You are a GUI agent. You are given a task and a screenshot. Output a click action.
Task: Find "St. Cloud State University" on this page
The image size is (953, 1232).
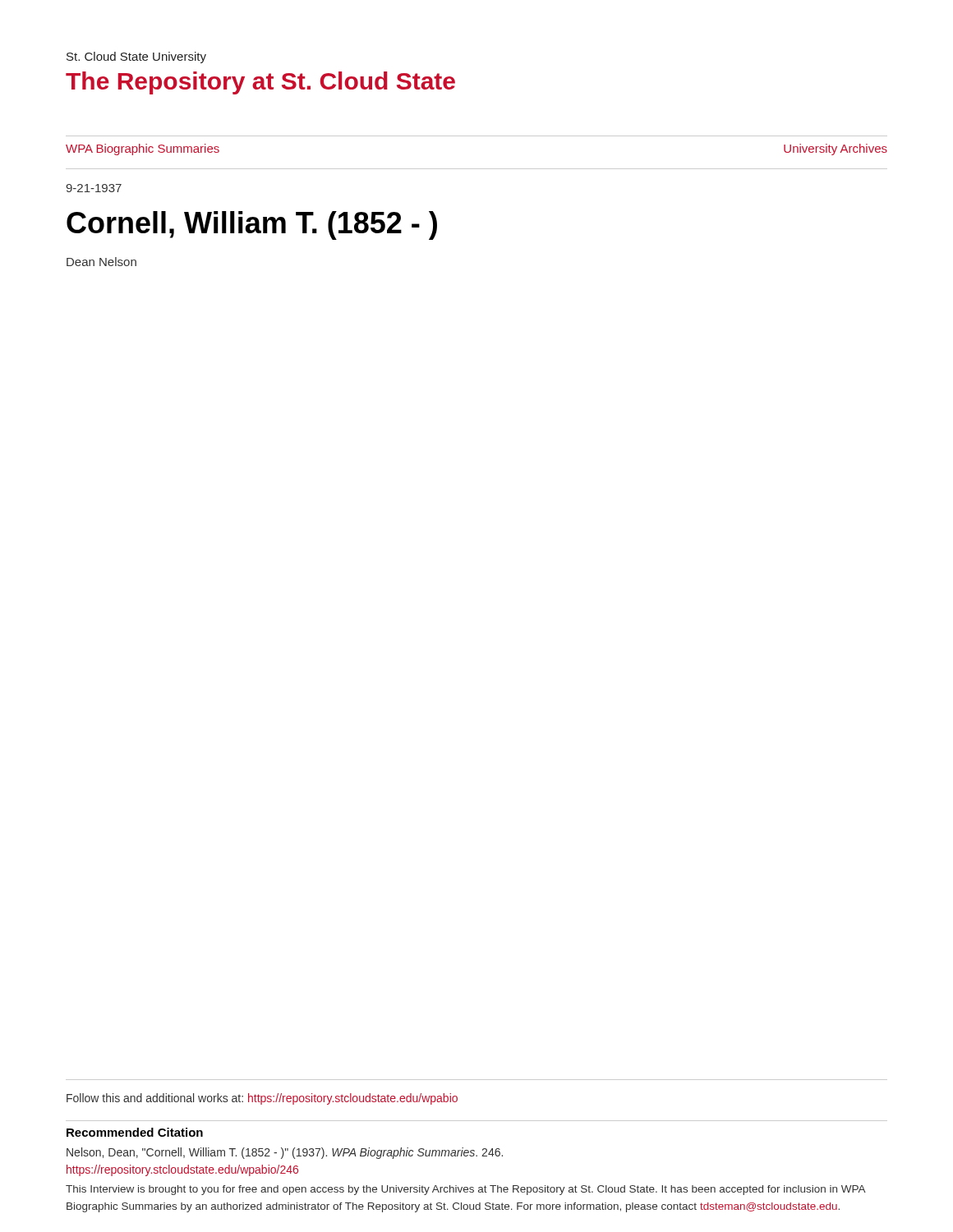[136, 56]
